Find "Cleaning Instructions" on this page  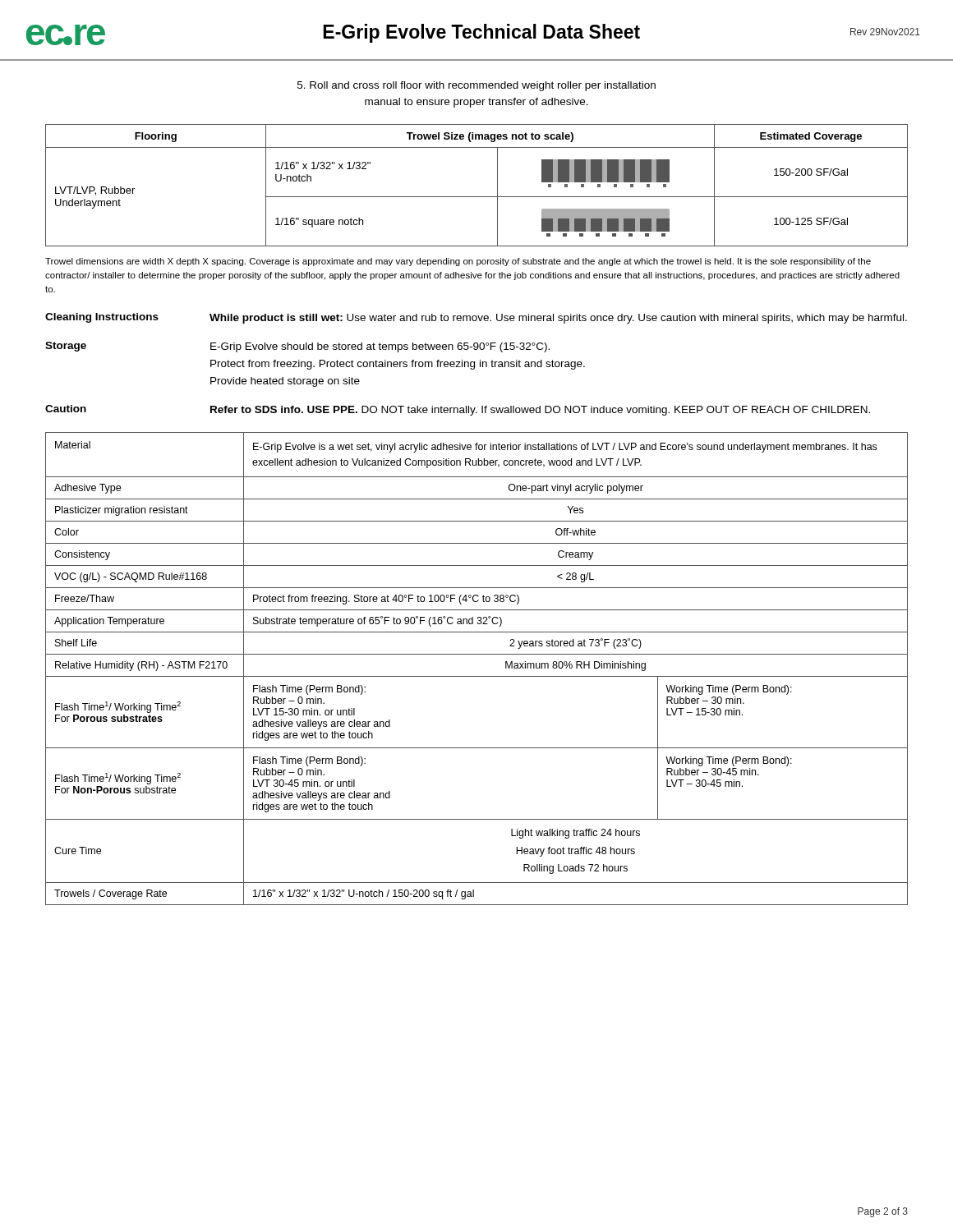(x=102, y=317)
